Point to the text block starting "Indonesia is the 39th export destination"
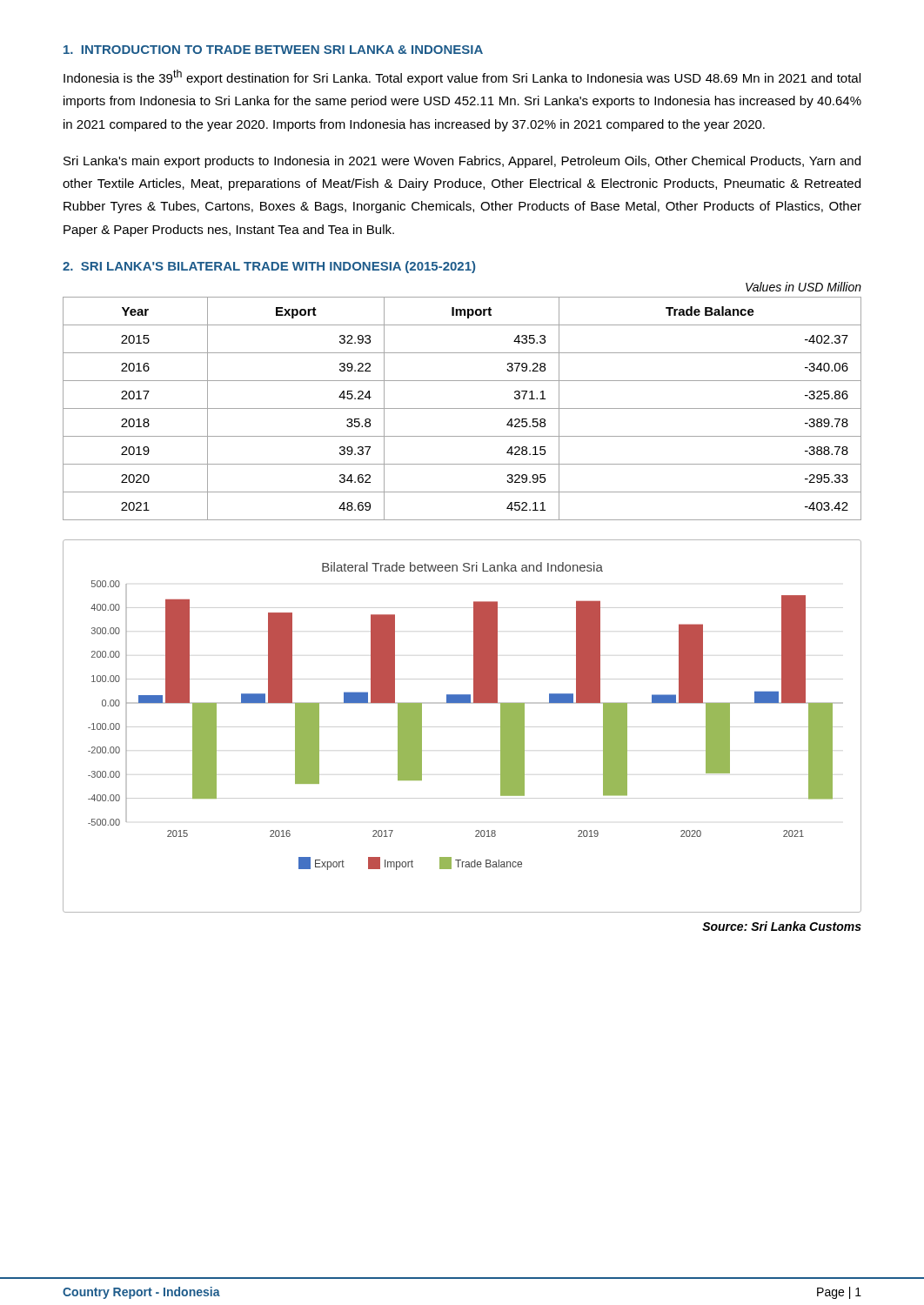Screen dimensions: 1305x924 point(462,99)
